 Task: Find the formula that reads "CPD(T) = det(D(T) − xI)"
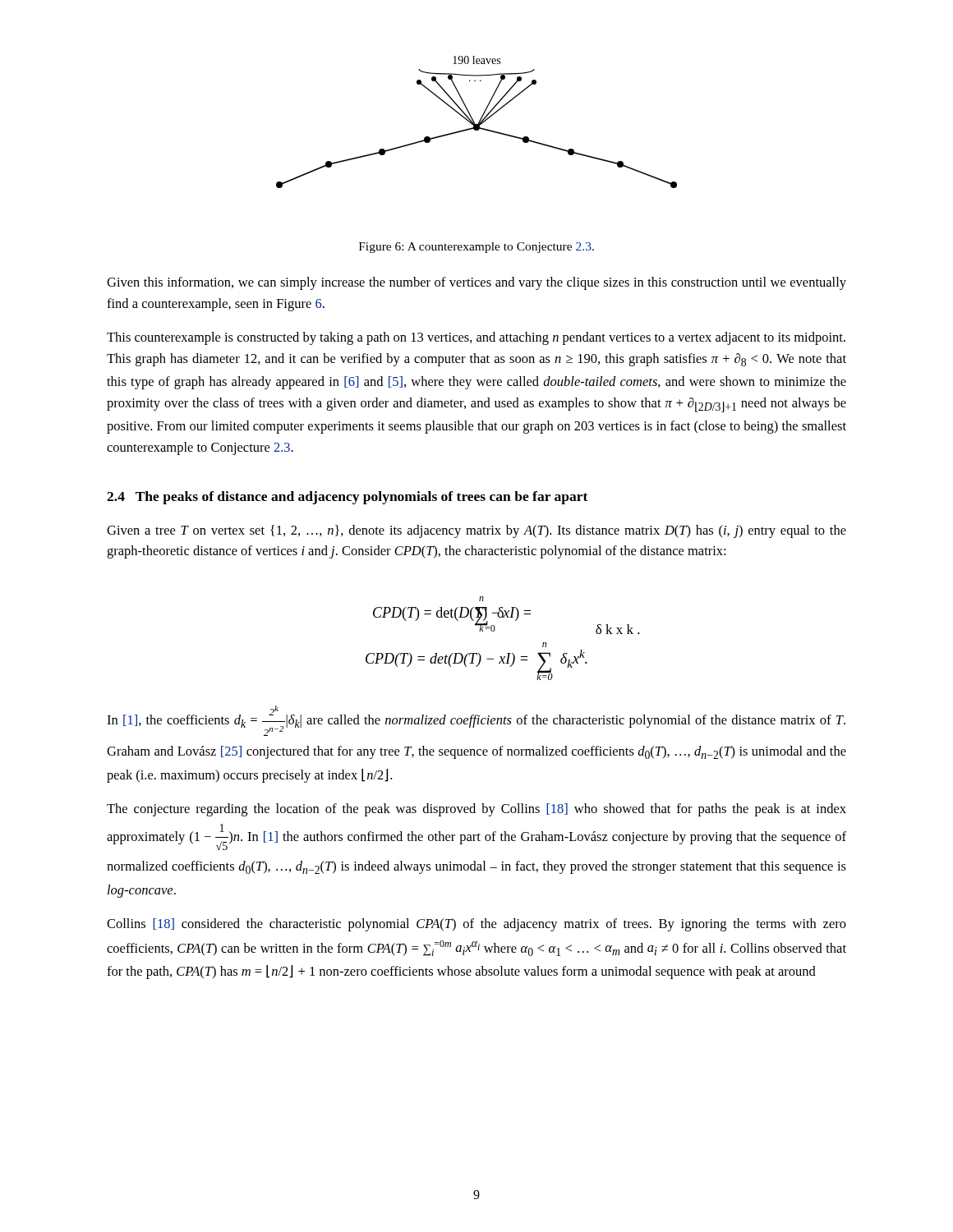coord(476,611)
